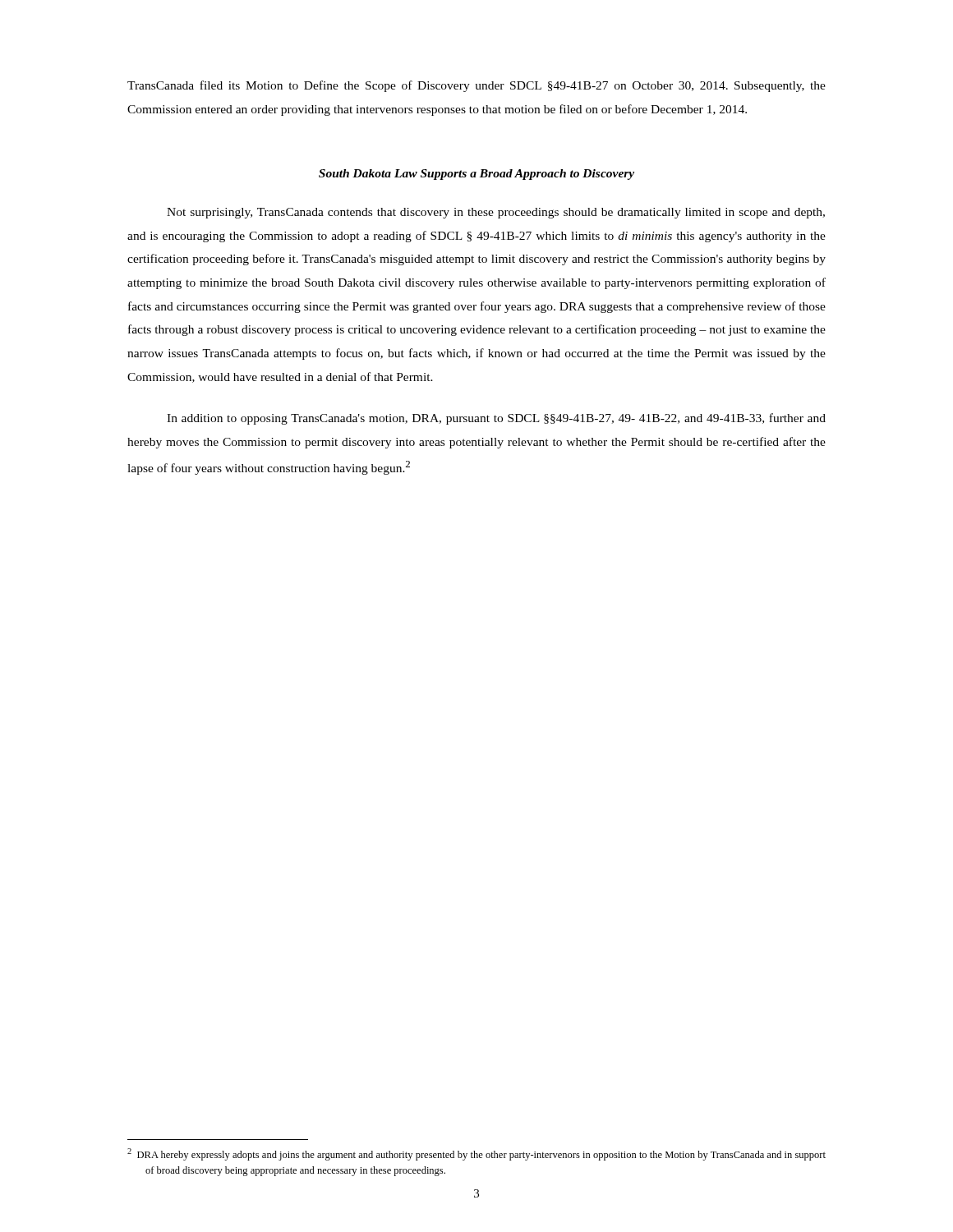Find the region starting "Not surprisingly, TransCanada contends that discovery in"

[x=476, y=294]
